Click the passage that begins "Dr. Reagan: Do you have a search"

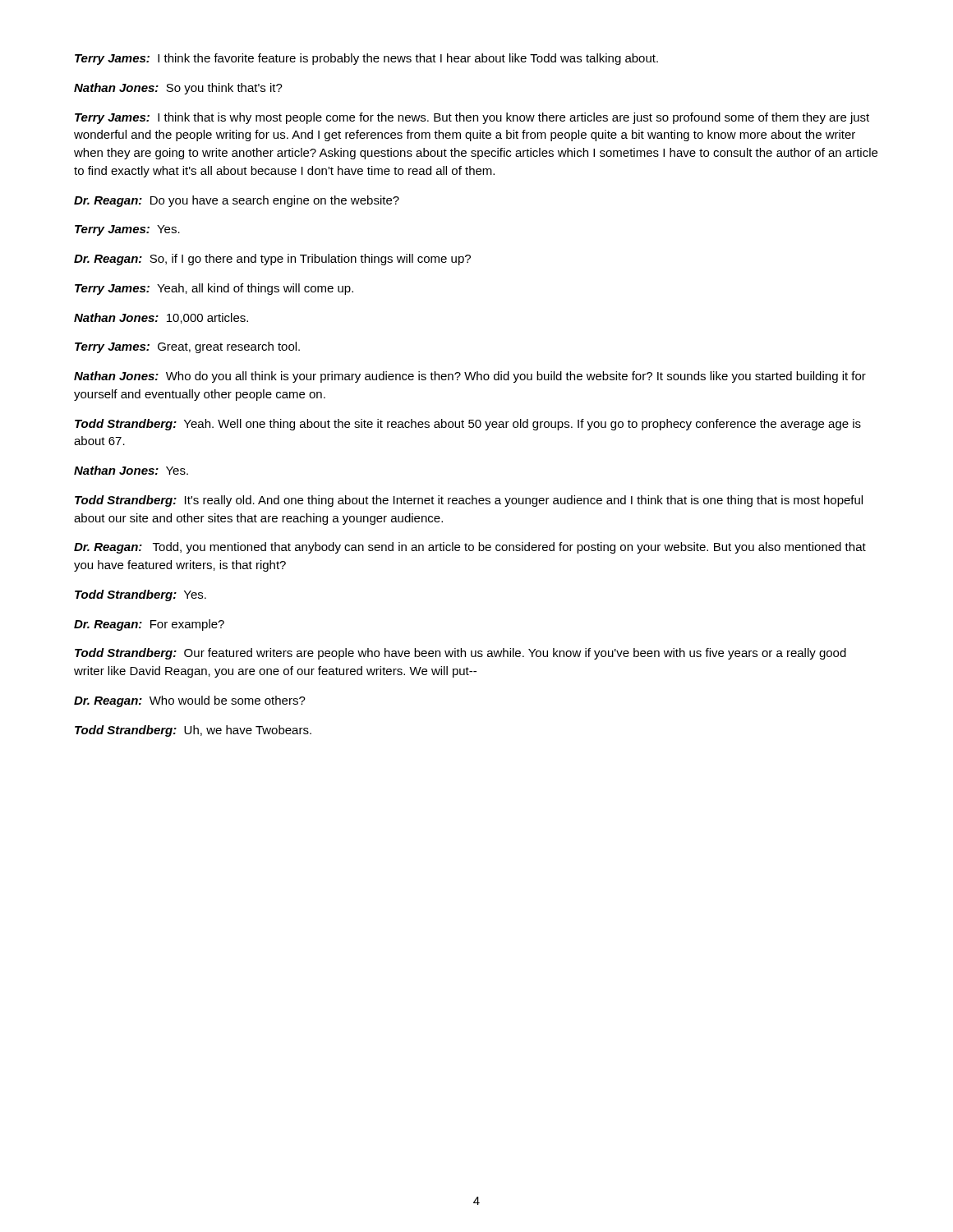point(237,200)
